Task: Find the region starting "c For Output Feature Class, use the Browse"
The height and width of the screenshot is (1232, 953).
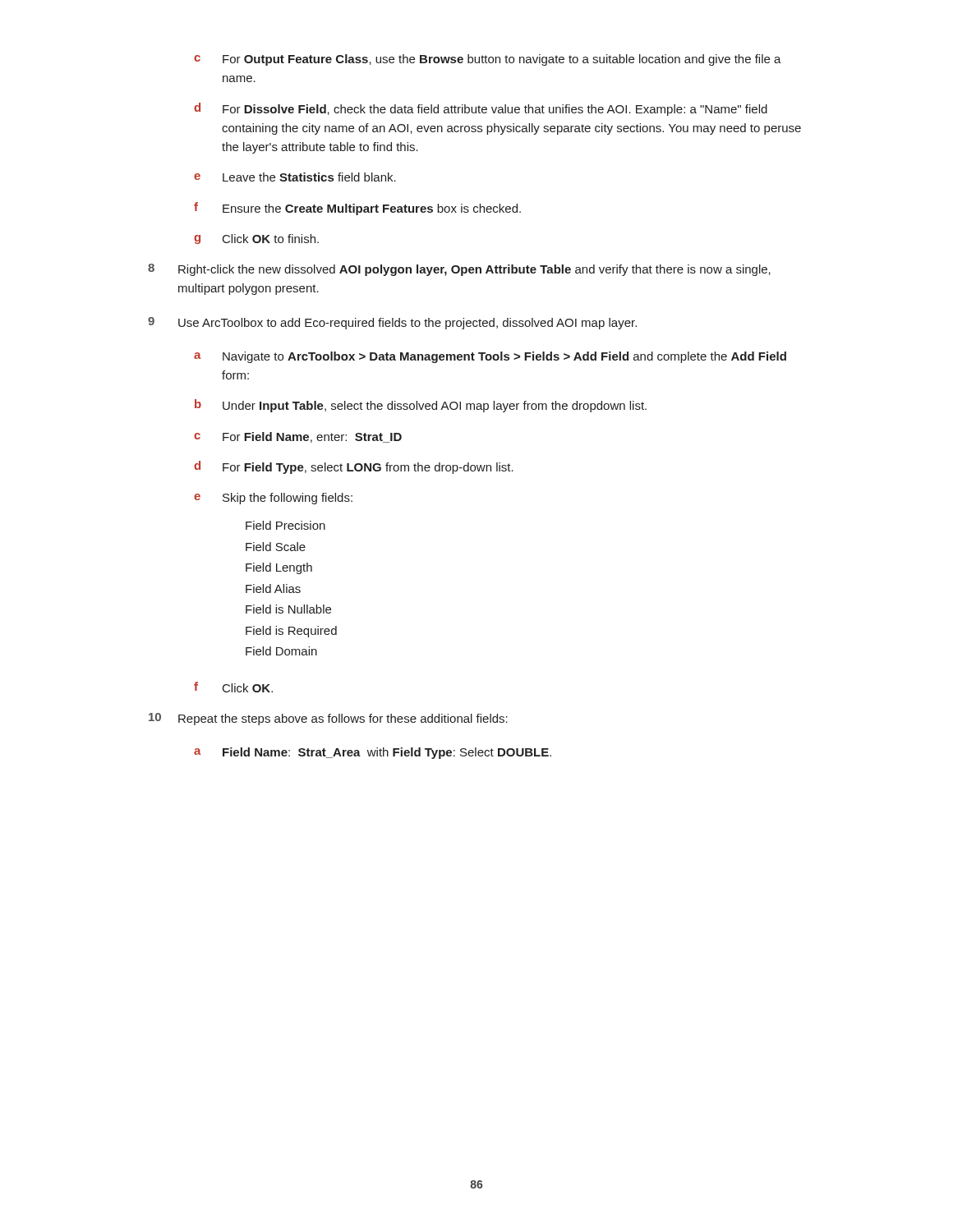Action: coord(499,68)
